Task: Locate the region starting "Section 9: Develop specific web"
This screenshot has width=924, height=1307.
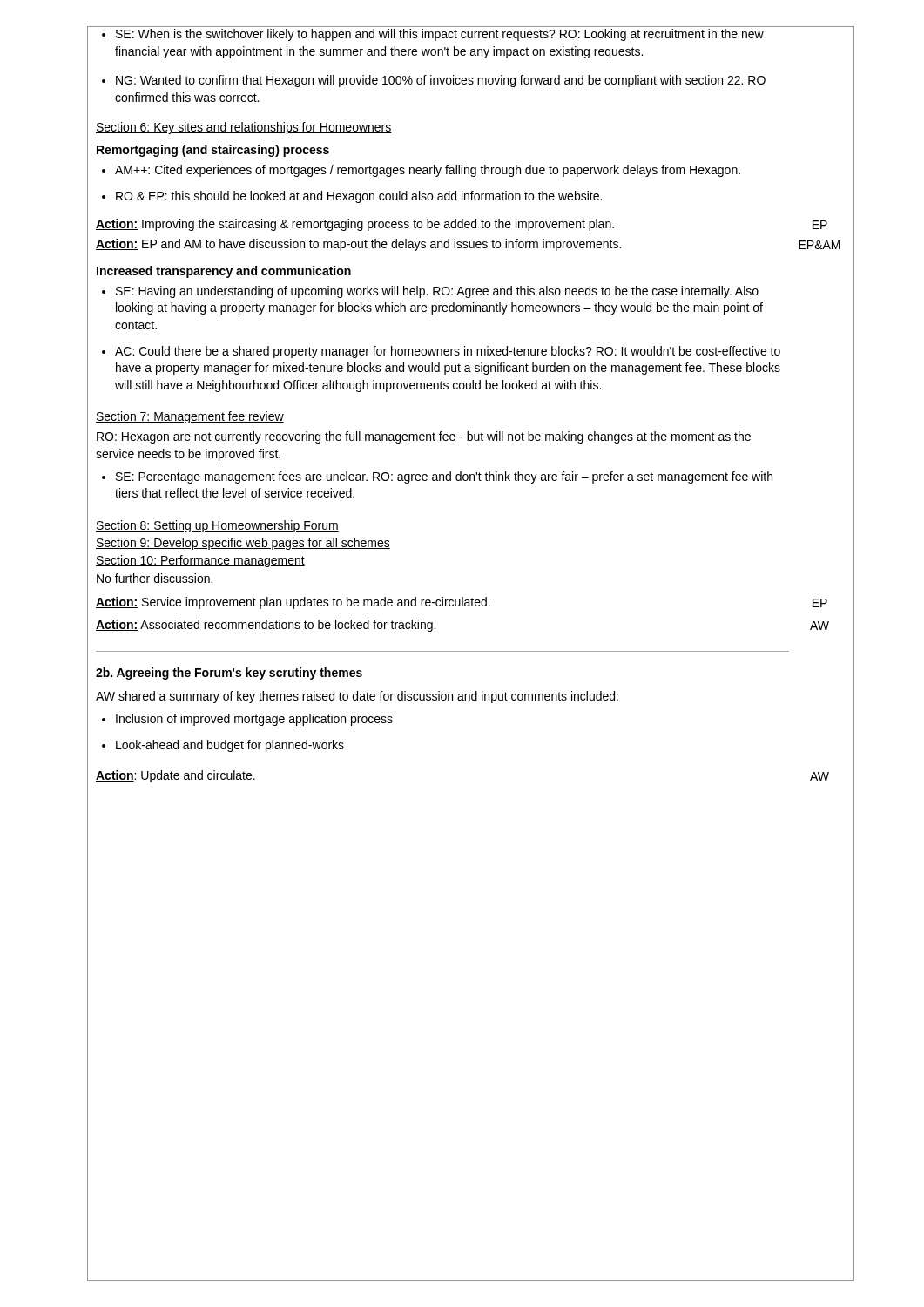Action: click(243, 543)
